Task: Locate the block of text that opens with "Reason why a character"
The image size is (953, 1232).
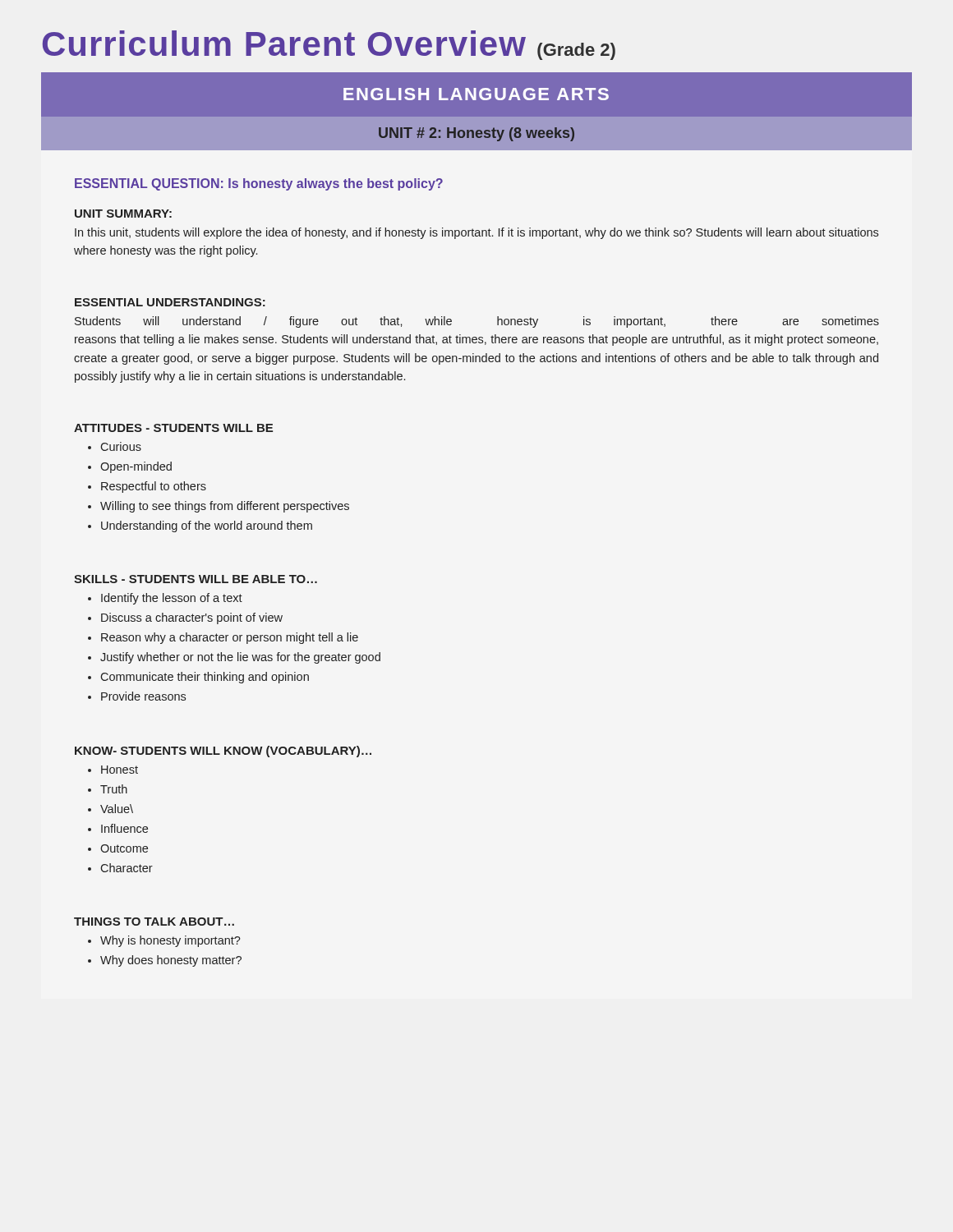Action: [x=229, y=638]
